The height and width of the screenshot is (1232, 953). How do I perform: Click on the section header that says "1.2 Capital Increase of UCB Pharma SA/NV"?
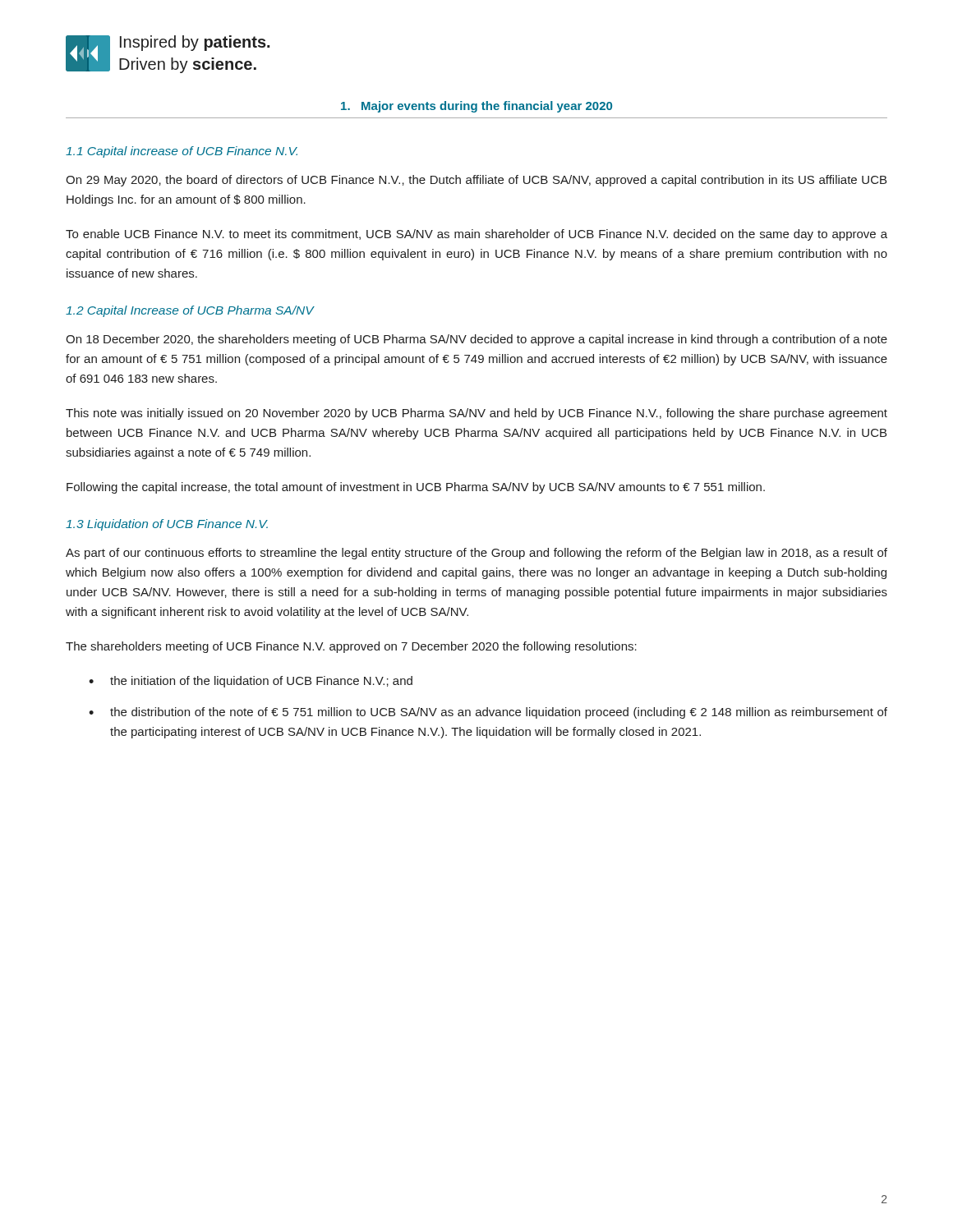190,311
